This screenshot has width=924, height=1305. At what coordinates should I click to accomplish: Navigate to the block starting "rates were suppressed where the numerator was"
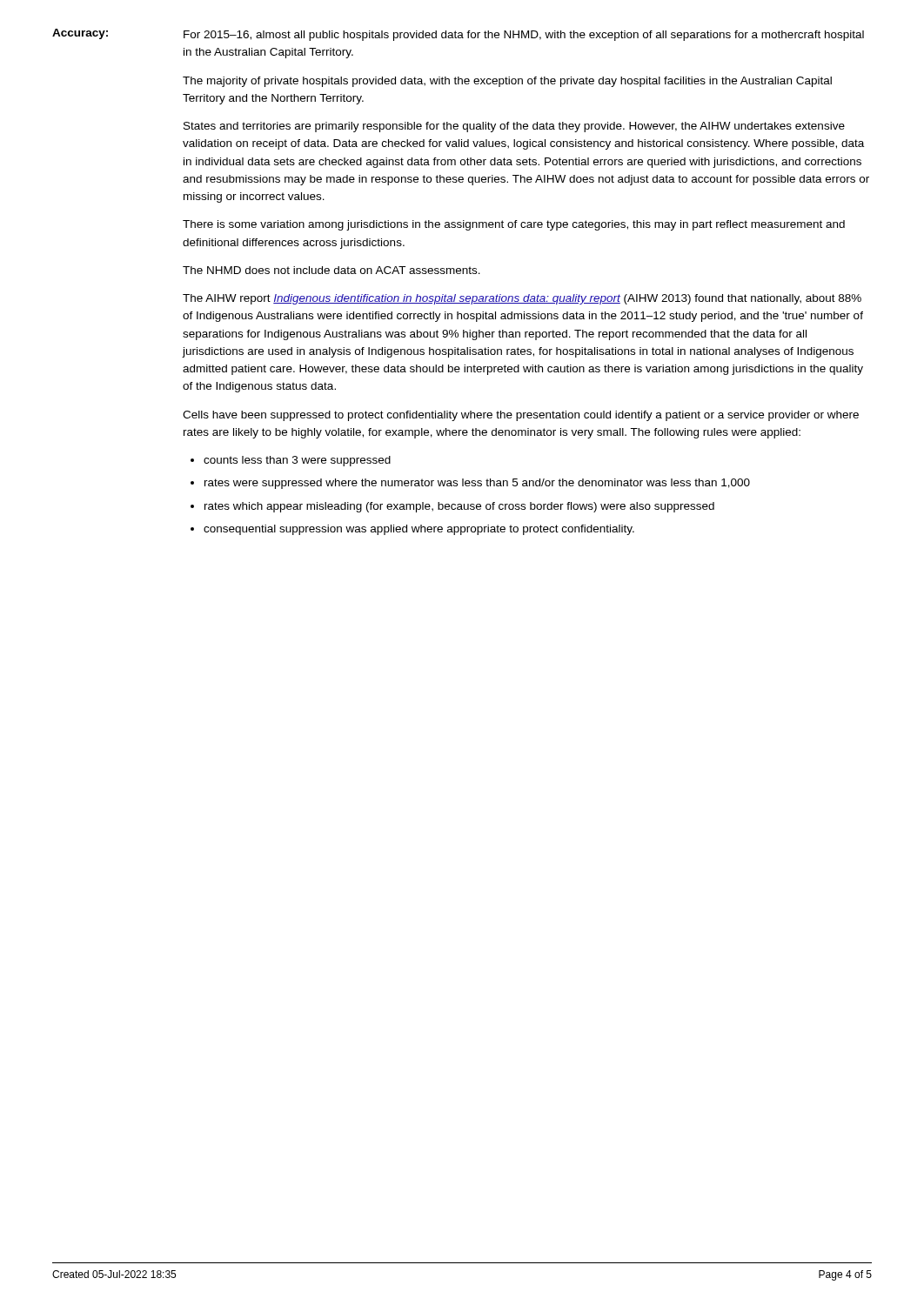click(477, 483)
